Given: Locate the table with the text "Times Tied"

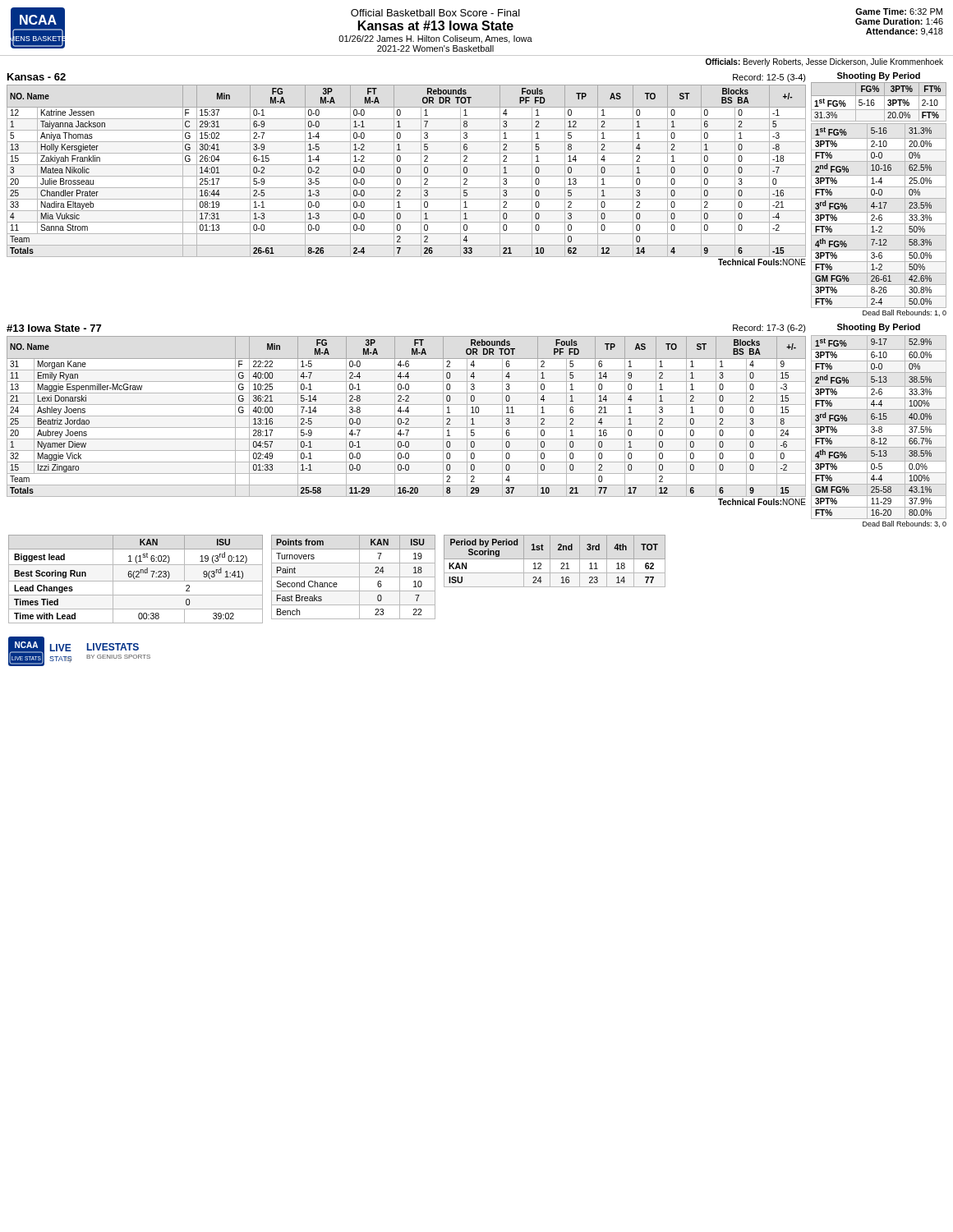Looking at the screenshot, I should (x=136, y=579).
